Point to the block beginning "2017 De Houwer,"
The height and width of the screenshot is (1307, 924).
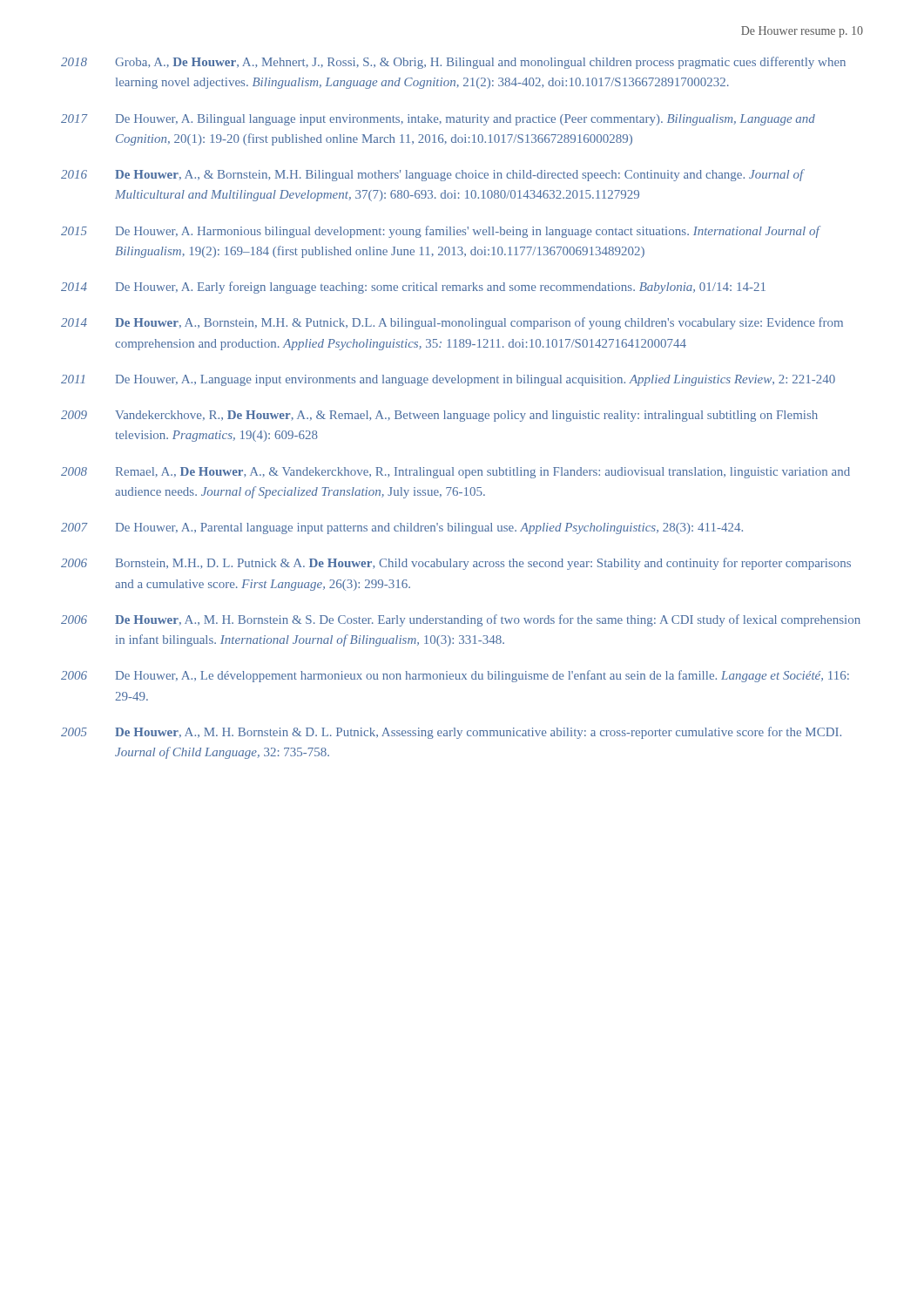[x=462, y=129]
